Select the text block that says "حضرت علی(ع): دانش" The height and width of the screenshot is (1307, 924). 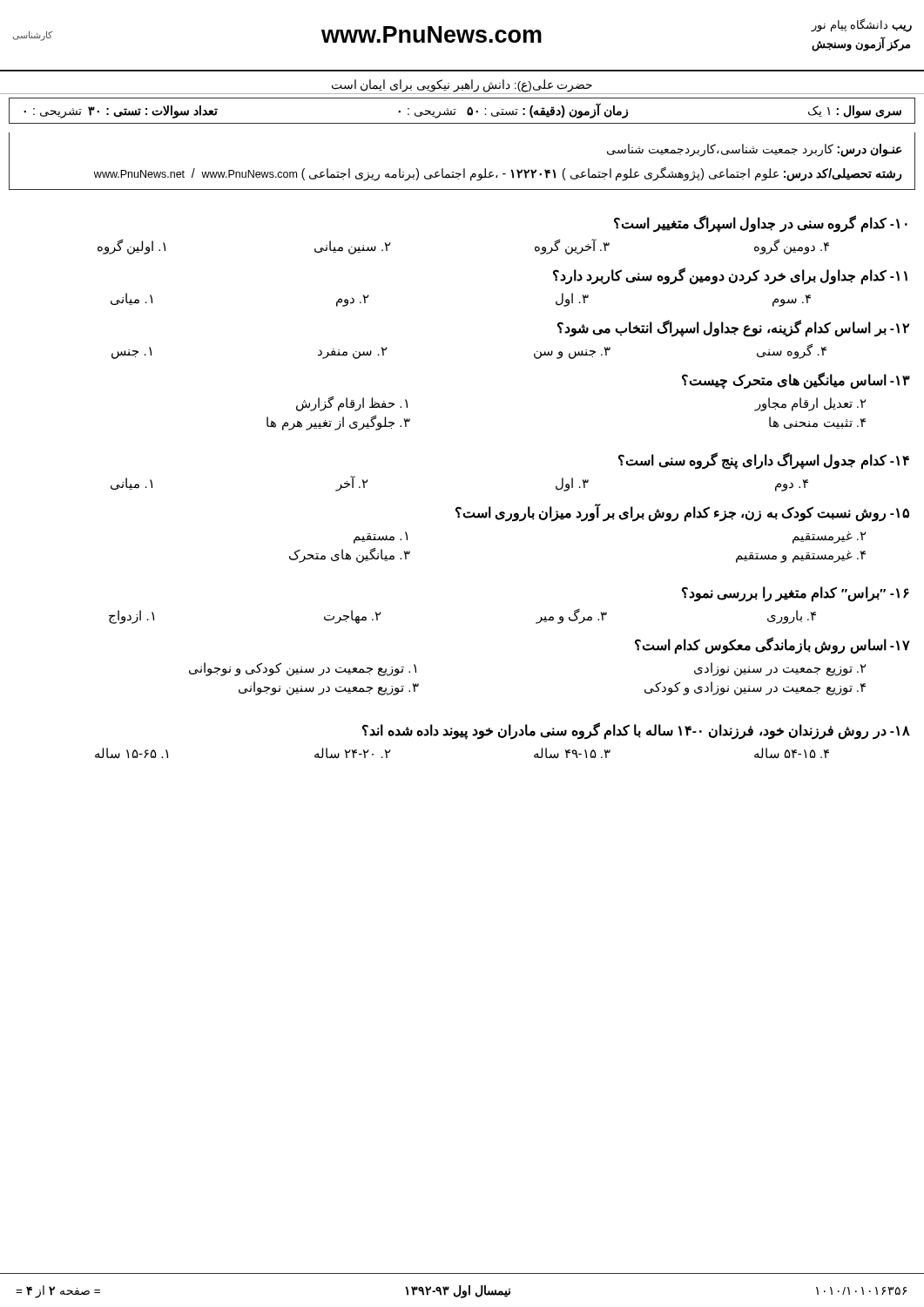point(462,85)
